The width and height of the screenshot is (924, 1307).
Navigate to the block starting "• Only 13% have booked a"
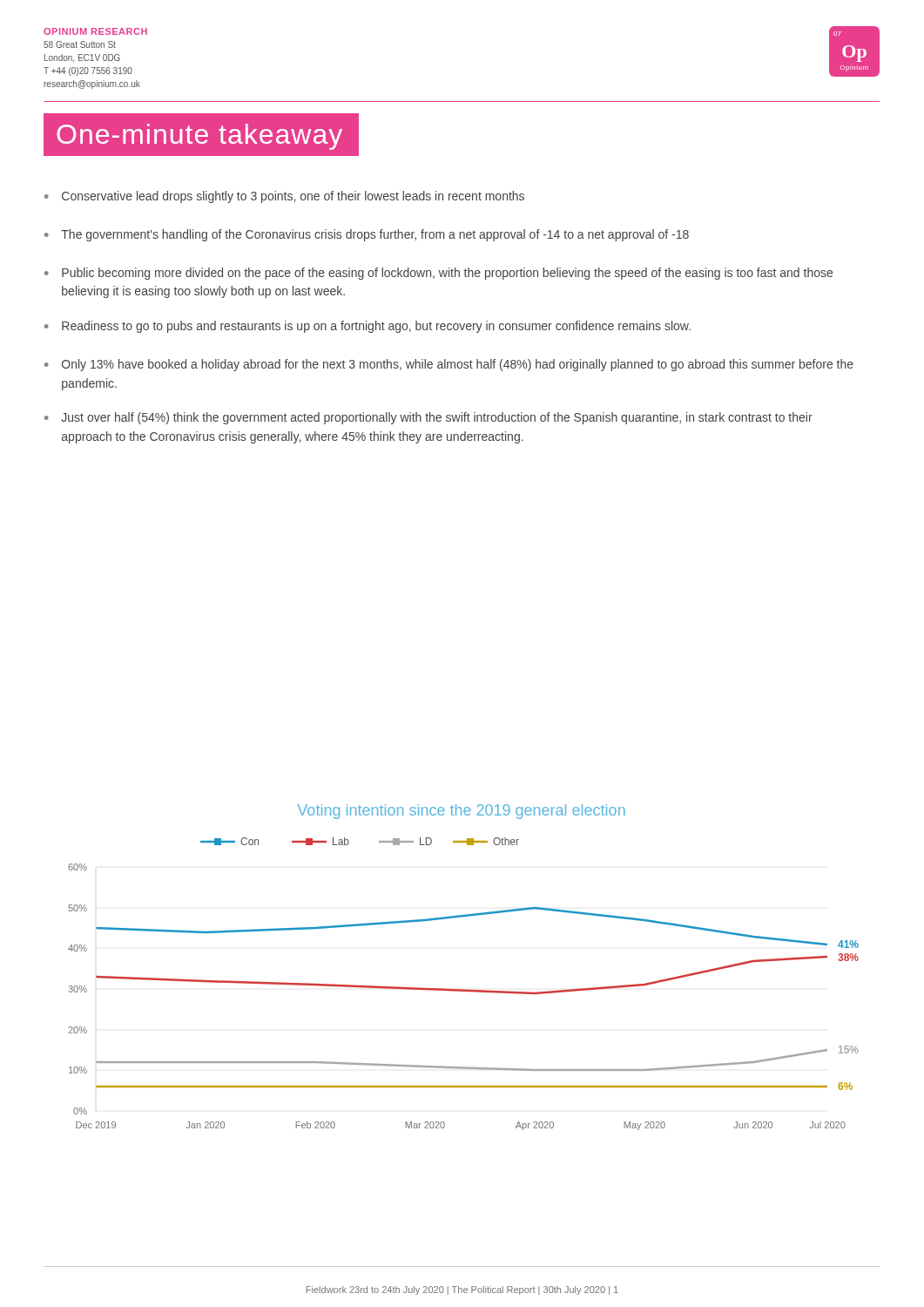click(453, 374)
